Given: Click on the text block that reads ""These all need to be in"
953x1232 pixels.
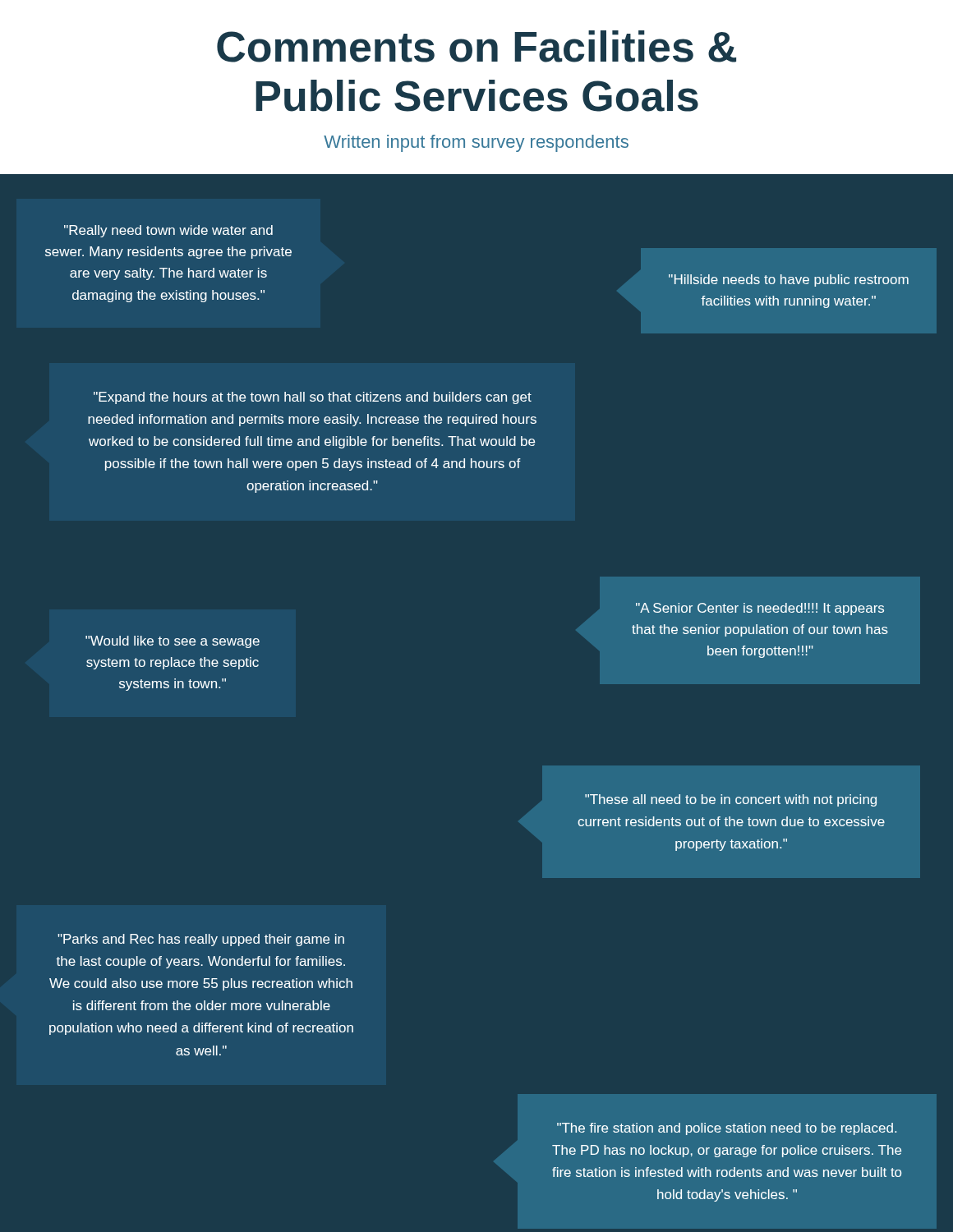Looking at the screenshot, I should pyautogui.click(x=714, y=822).
